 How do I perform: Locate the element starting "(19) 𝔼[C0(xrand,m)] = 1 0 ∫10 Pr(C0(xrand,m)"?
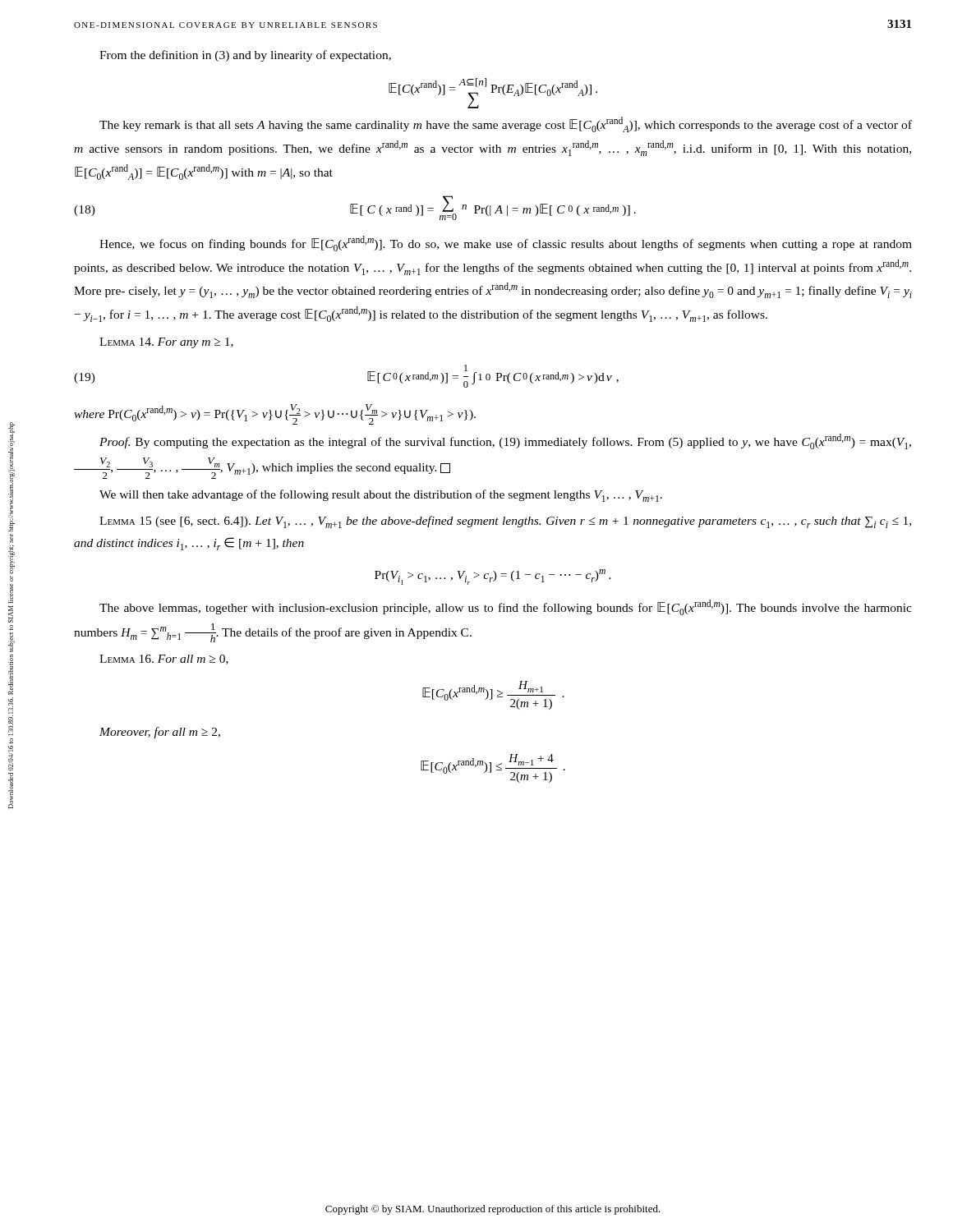click(76, 376)
